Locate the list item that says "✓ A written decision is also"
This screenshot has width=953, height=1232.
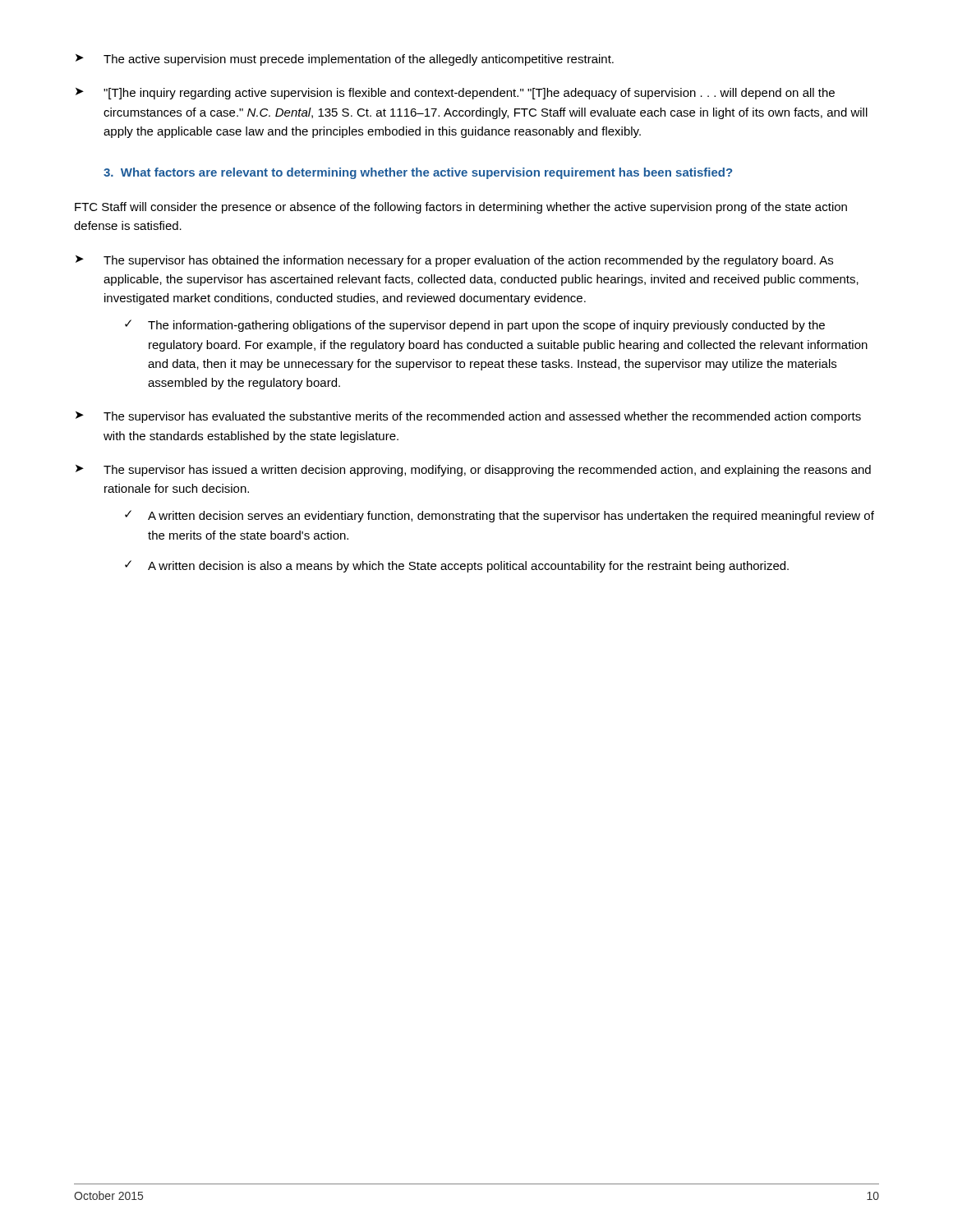(501, 565)
